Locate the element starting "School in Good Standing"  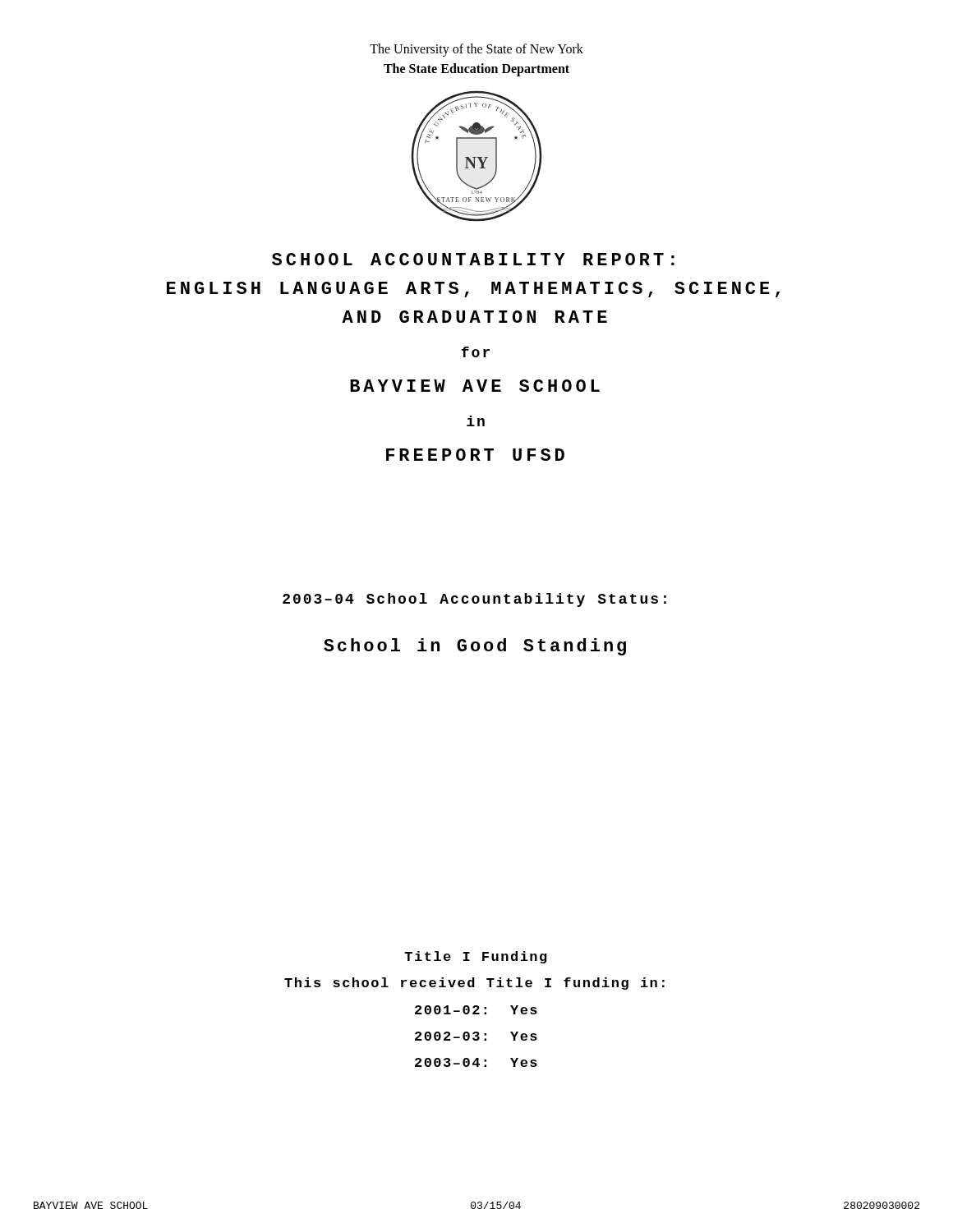tap(476, 647)
